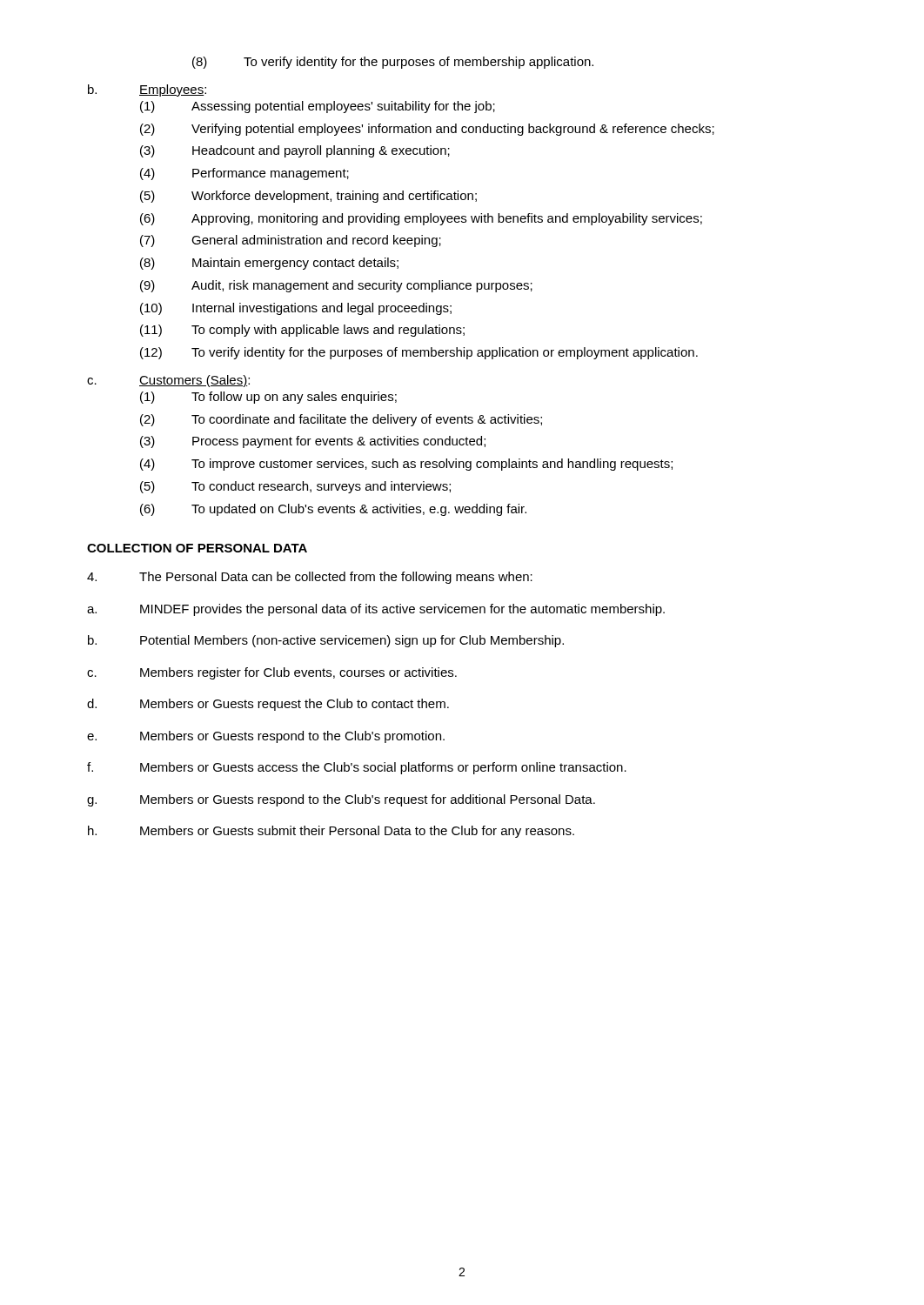Select the list item that says "b. Employees: (1) Assessing potential employees'"
Screen dimensions: 1305x924
tap(471, 223)
